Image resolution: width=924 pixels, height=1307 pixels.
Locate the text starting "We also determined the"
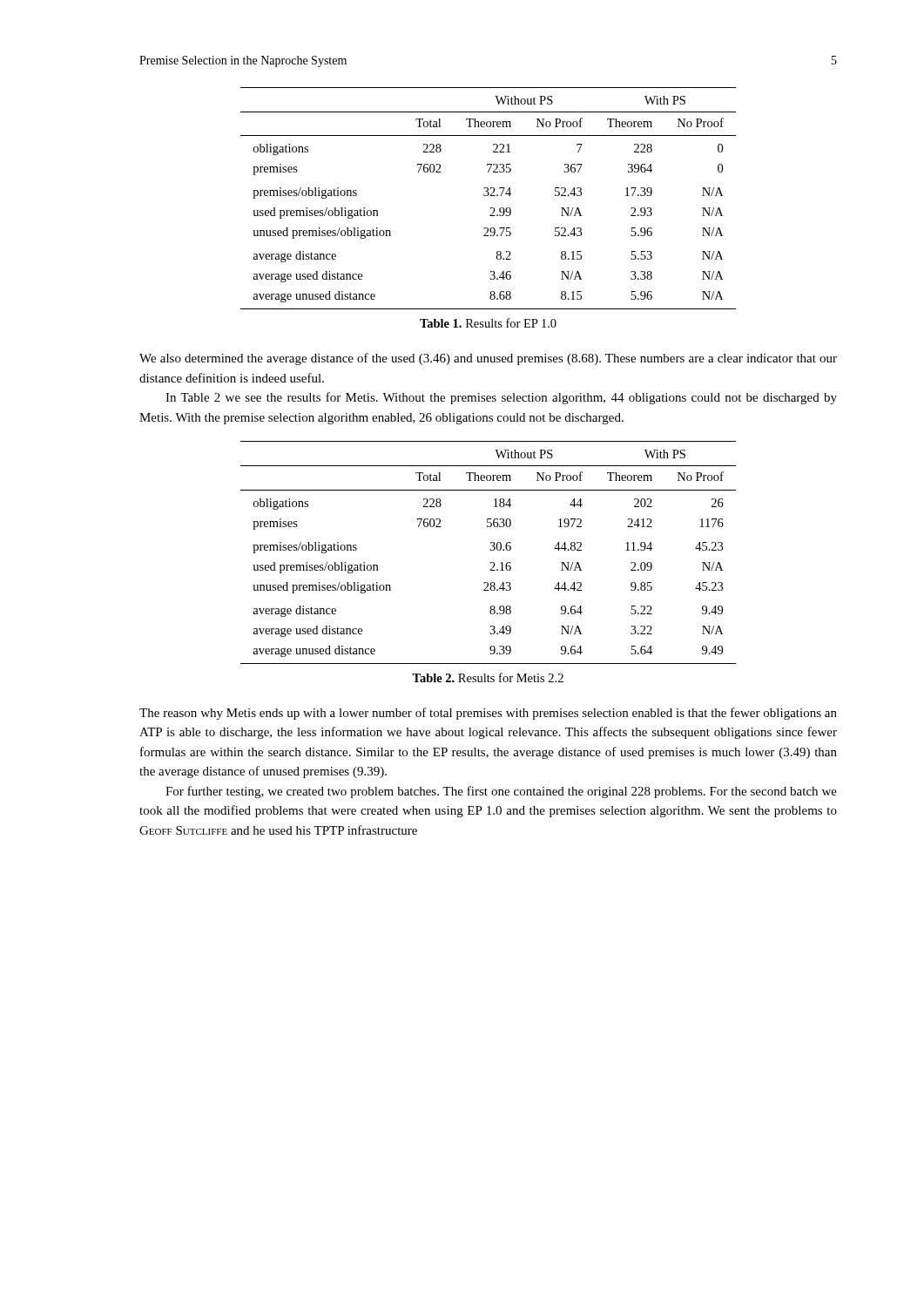[x=488, y=368]
